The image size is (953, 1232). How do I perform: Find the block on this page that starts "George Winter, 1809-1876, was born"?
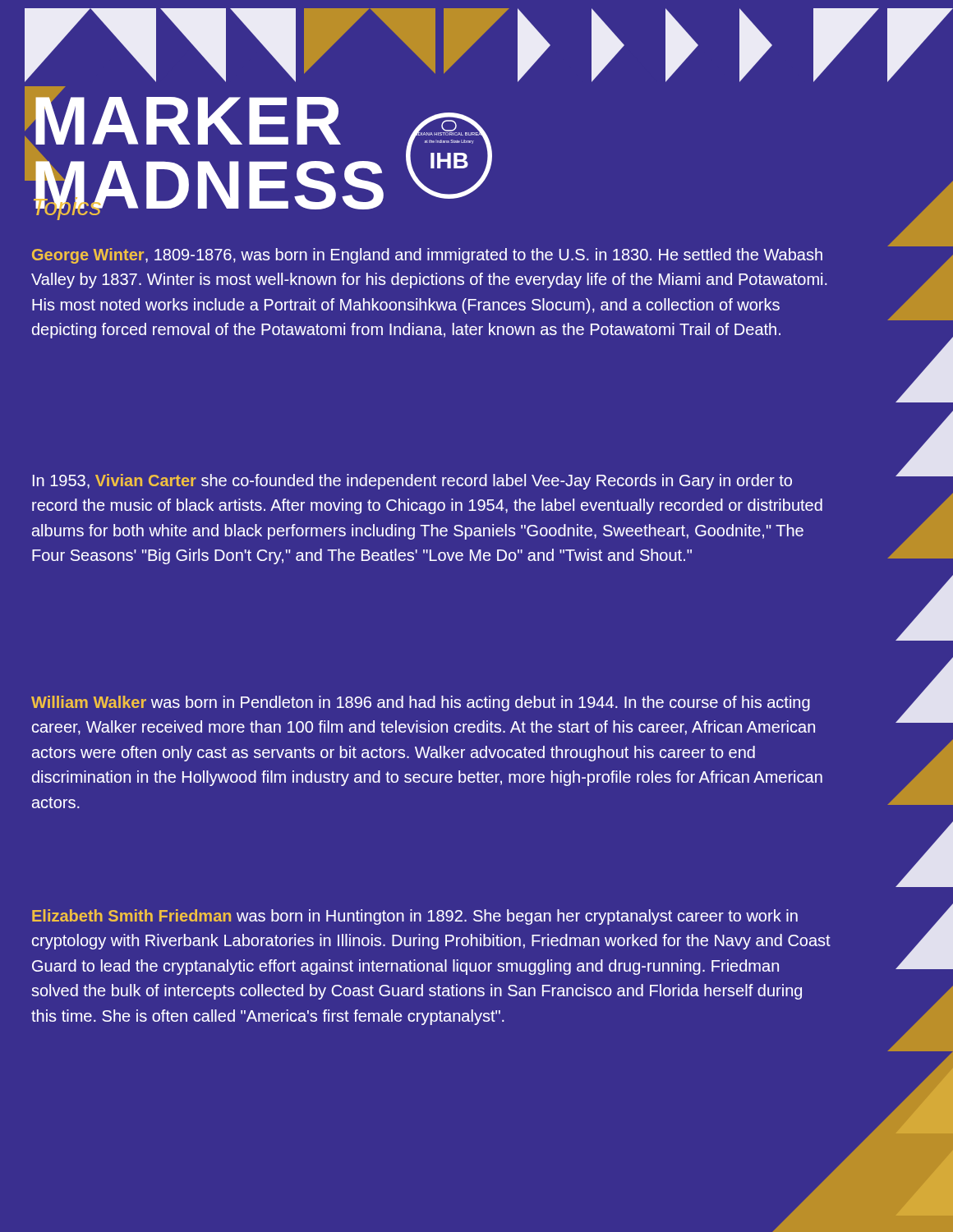pyautogui.click(x=430, y=292)
